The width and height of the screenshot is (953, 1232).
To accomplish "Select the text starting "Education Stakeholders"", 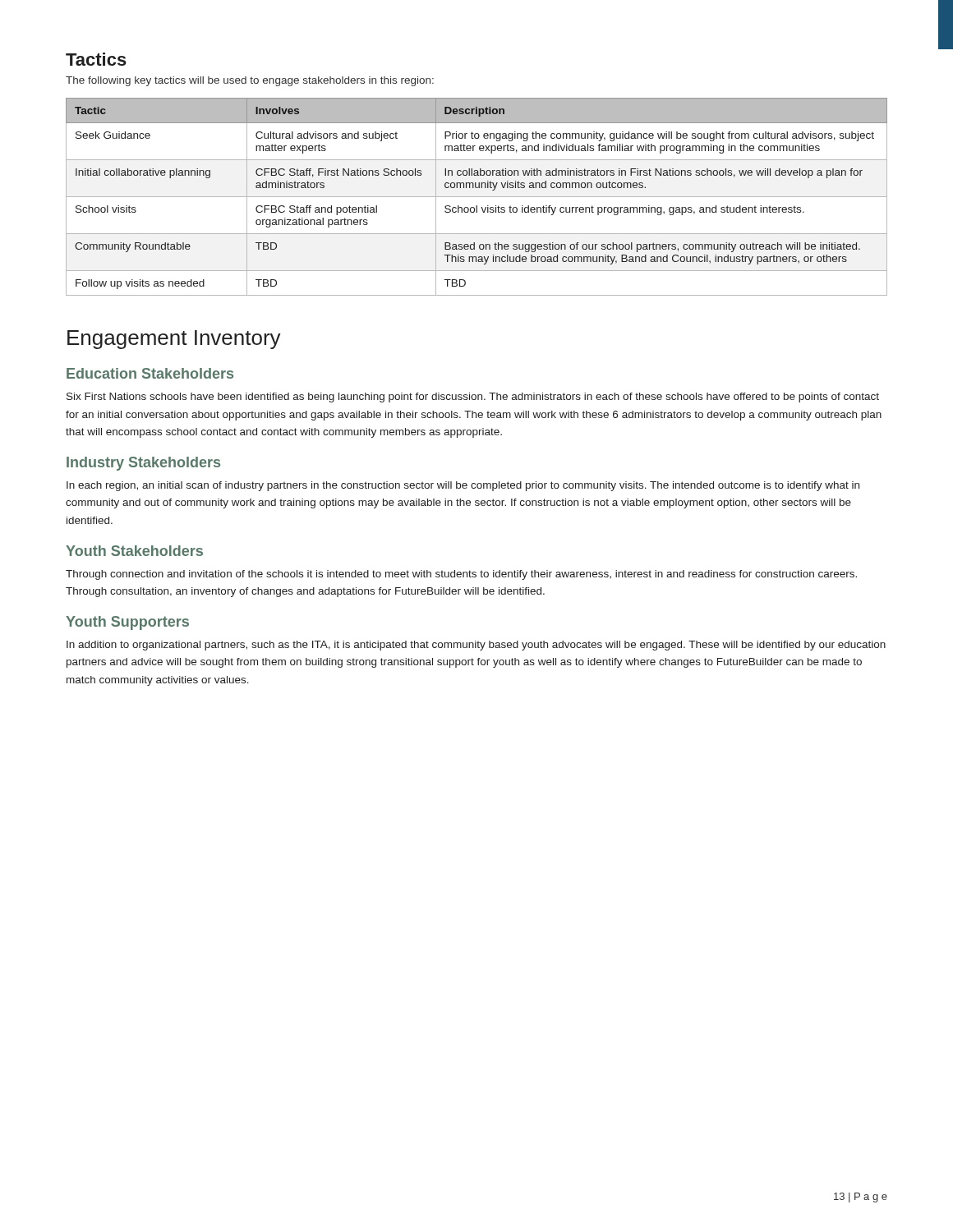I will (150, 374).
